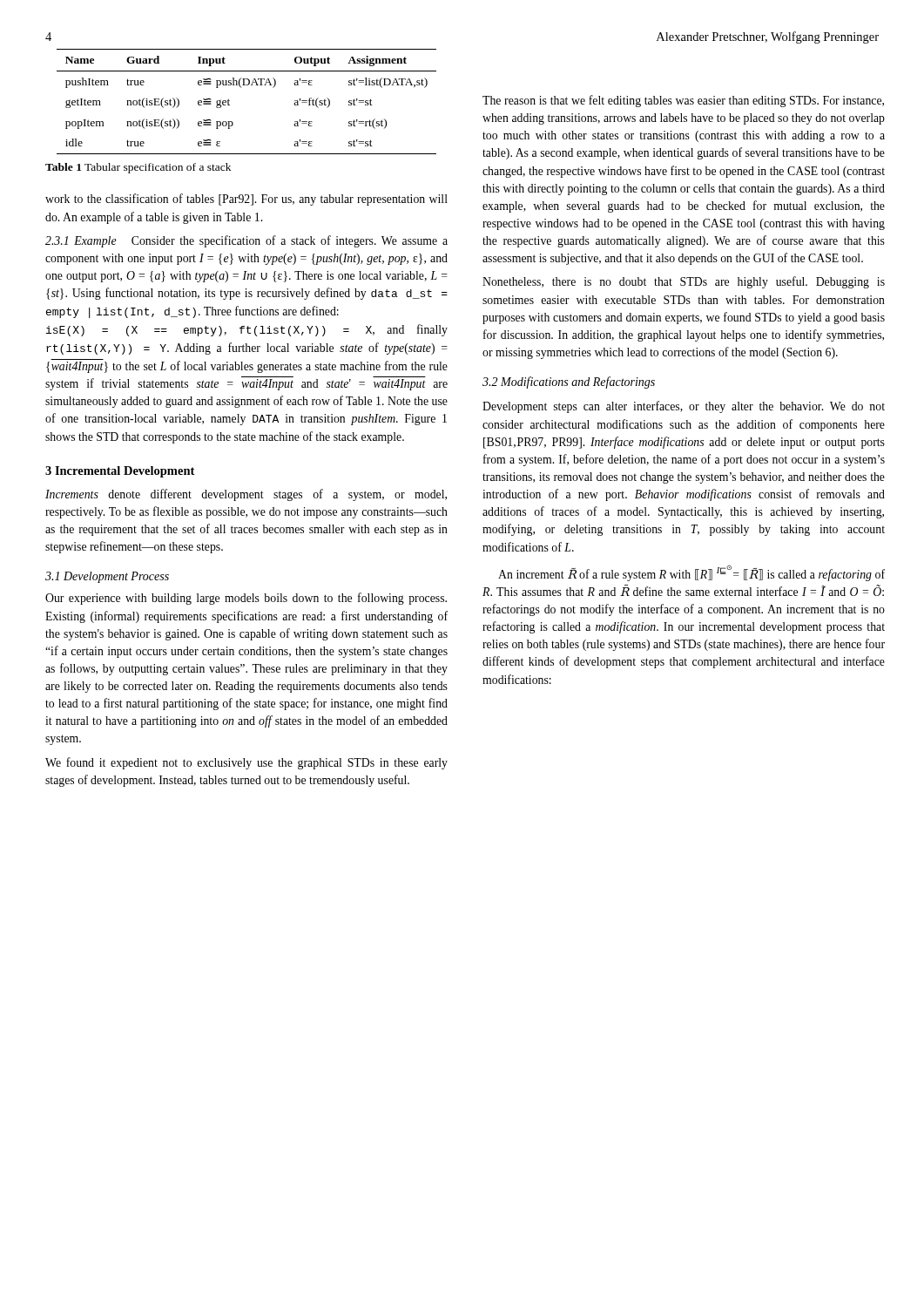Select the text block that reads "work to the"
Image resolution: width=924 pixels, height=1307 pixels.
tap(246, 209)
